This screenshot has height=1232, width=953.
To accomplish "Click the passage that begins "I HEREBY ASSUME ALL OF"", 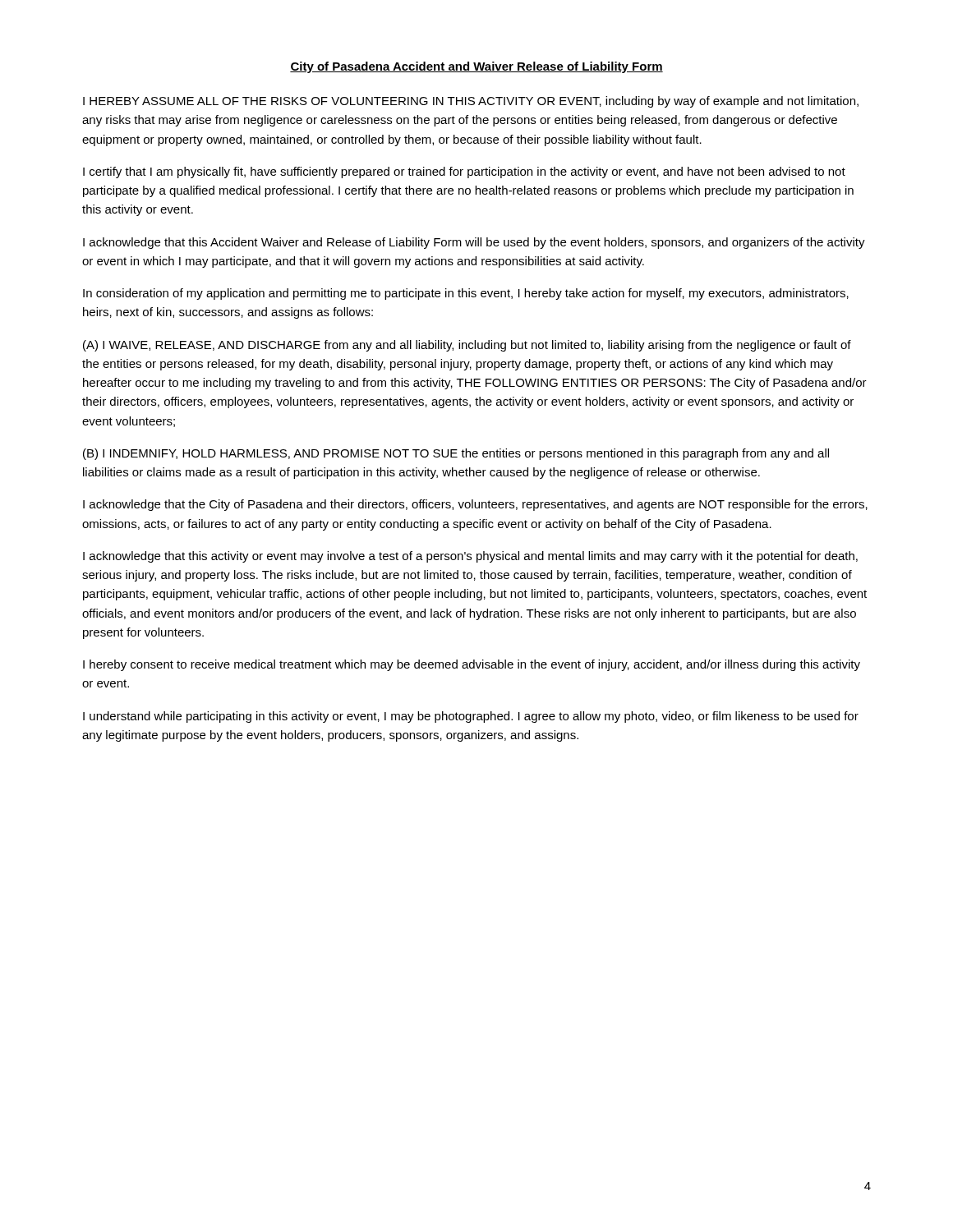I will pyautogui.click(x=471, y=120).
